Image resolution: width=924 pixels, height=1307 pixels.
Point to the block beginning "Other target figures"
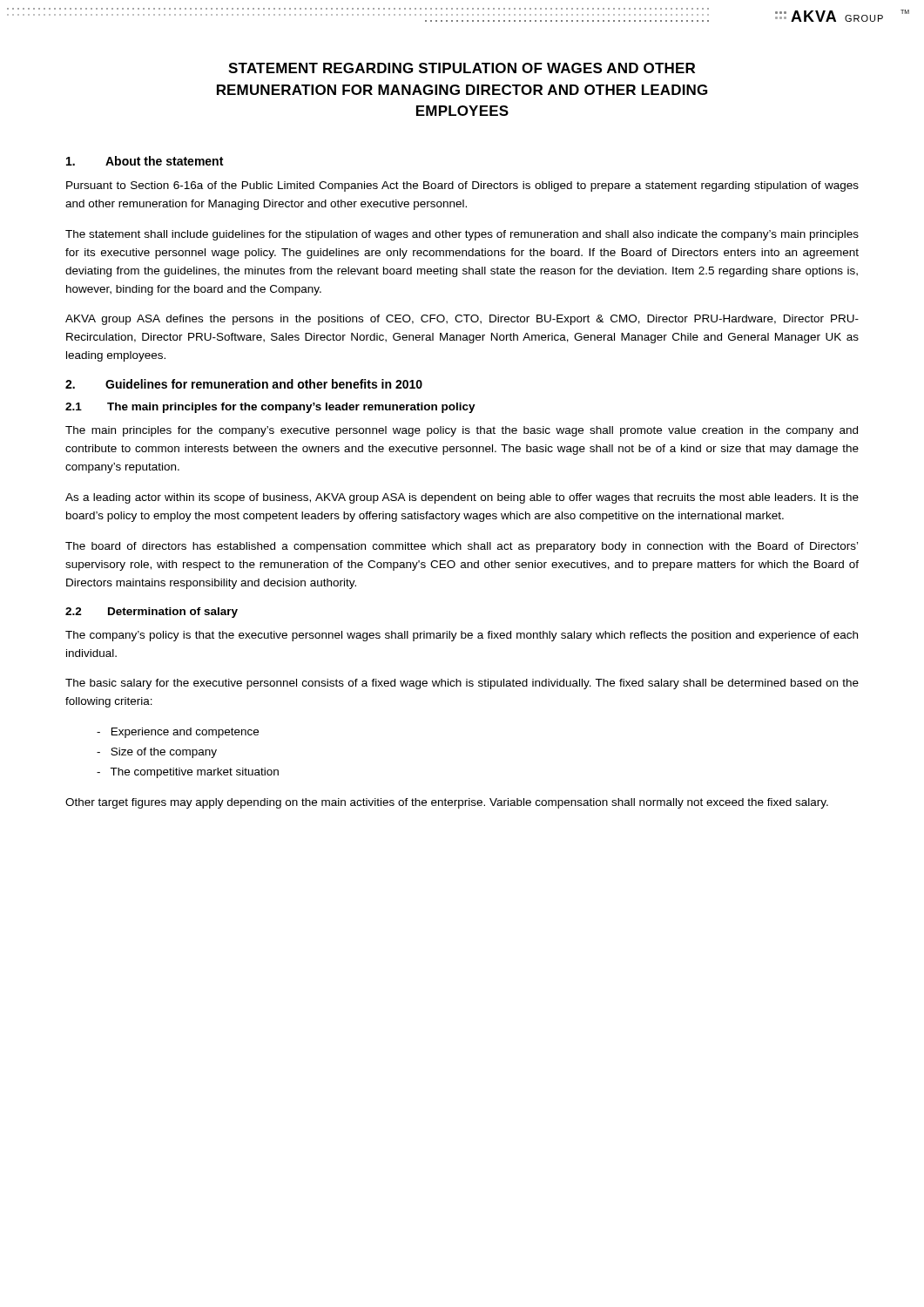point(447,802)
